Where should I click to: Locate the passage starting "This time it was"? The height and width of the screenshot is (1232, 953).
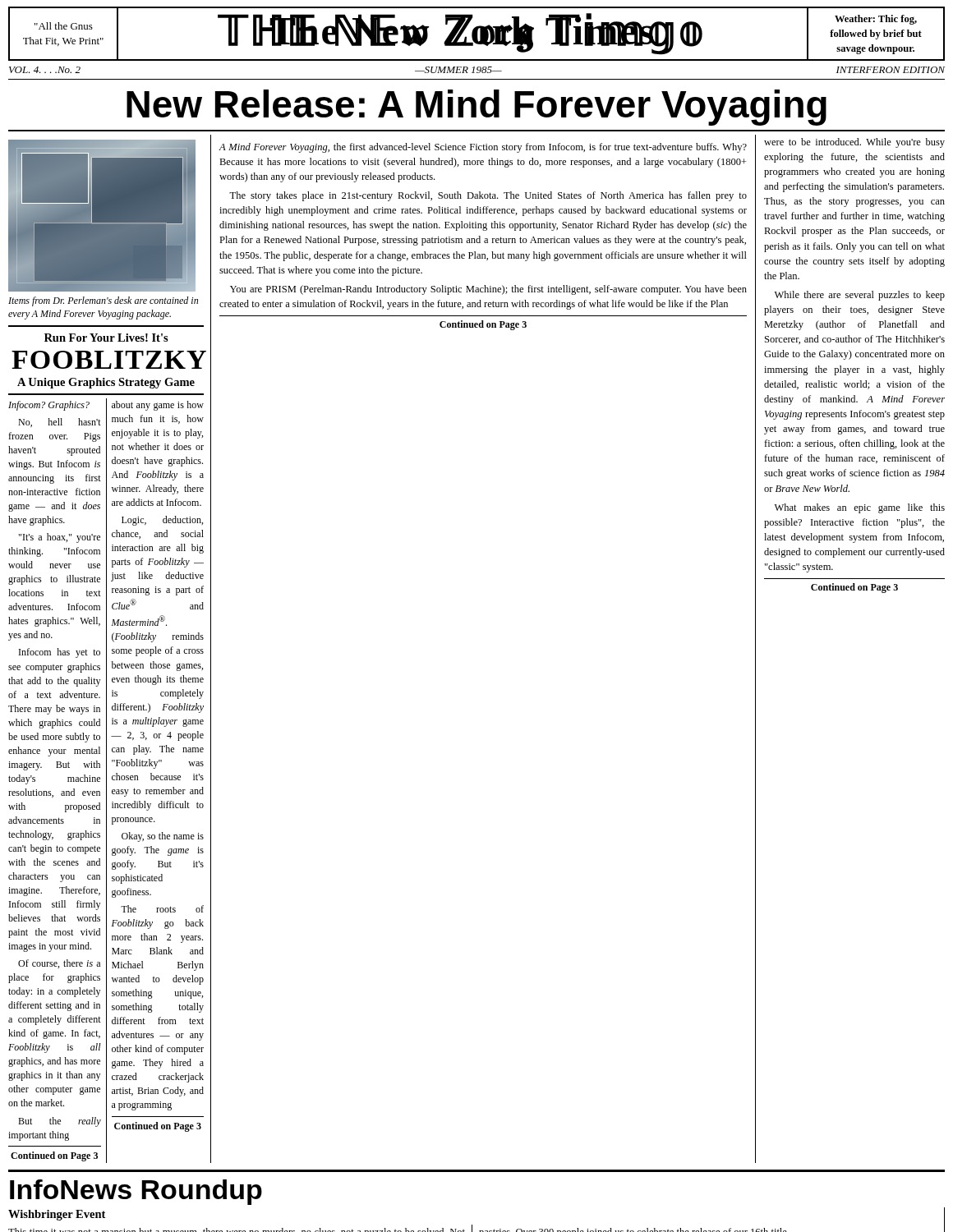coord(237,1228)
